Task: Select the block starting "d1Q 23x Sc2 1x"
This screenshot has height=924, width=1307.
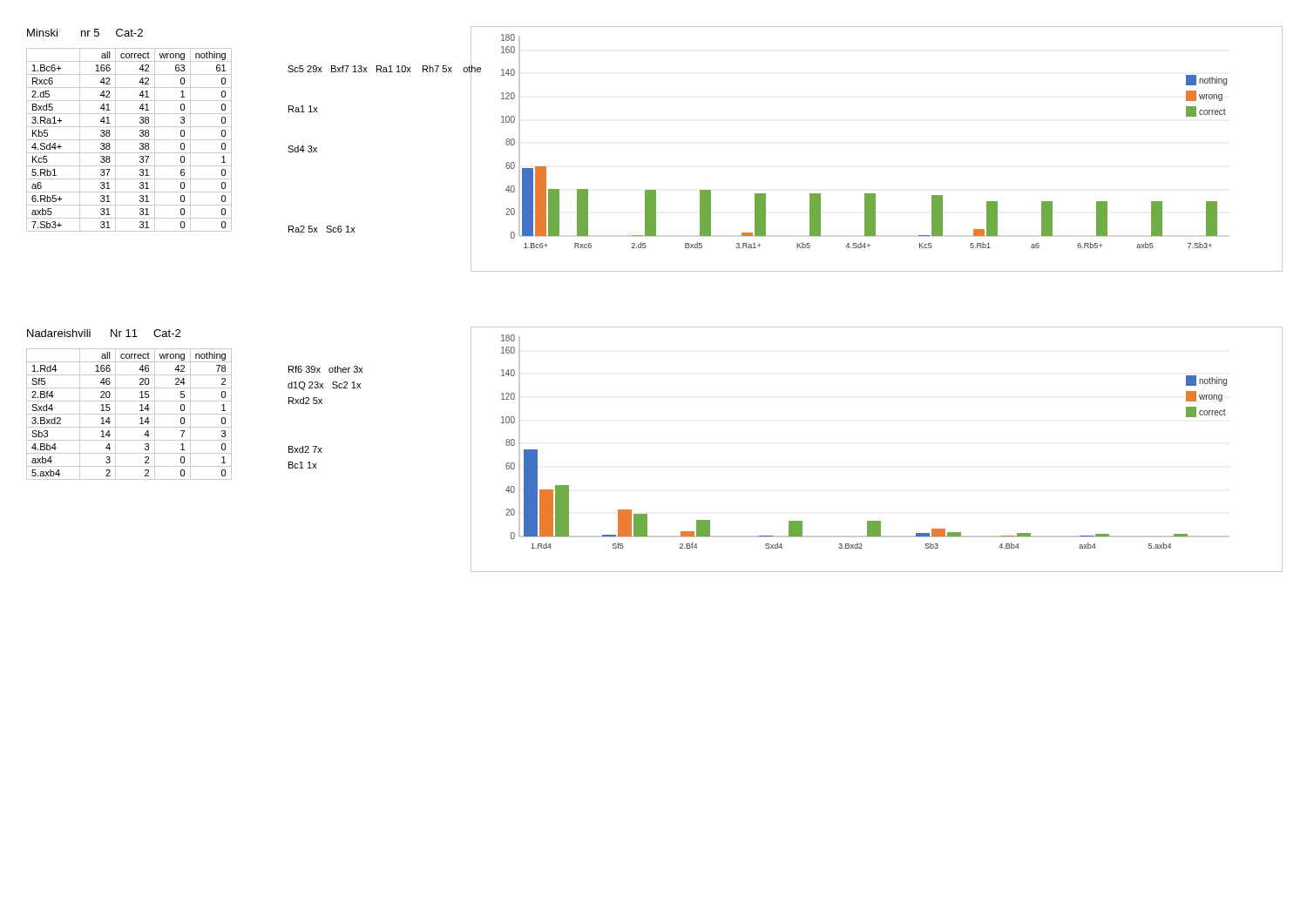Action: (324, 385)
